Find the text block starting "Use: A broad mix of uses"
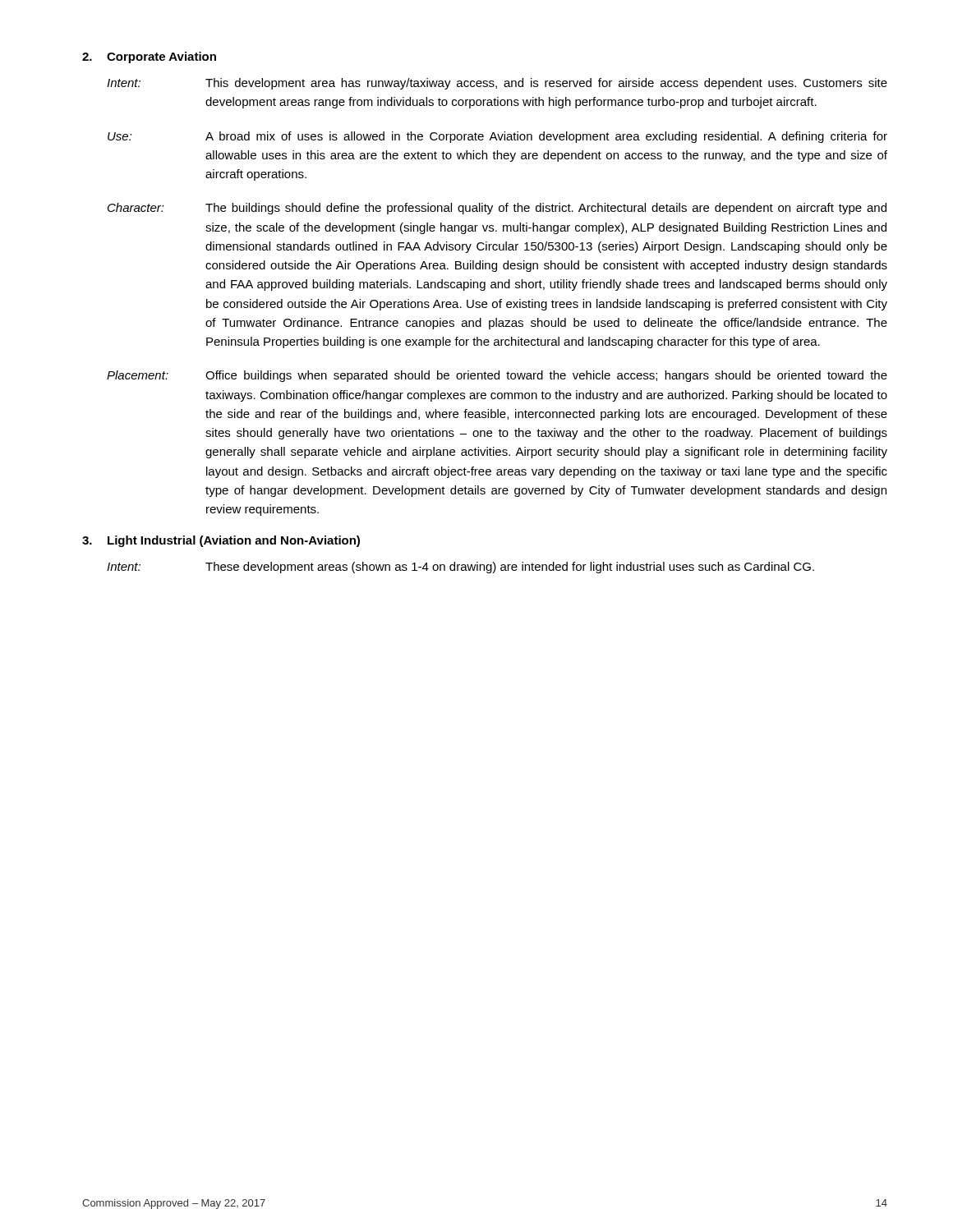 pos(497,155)
